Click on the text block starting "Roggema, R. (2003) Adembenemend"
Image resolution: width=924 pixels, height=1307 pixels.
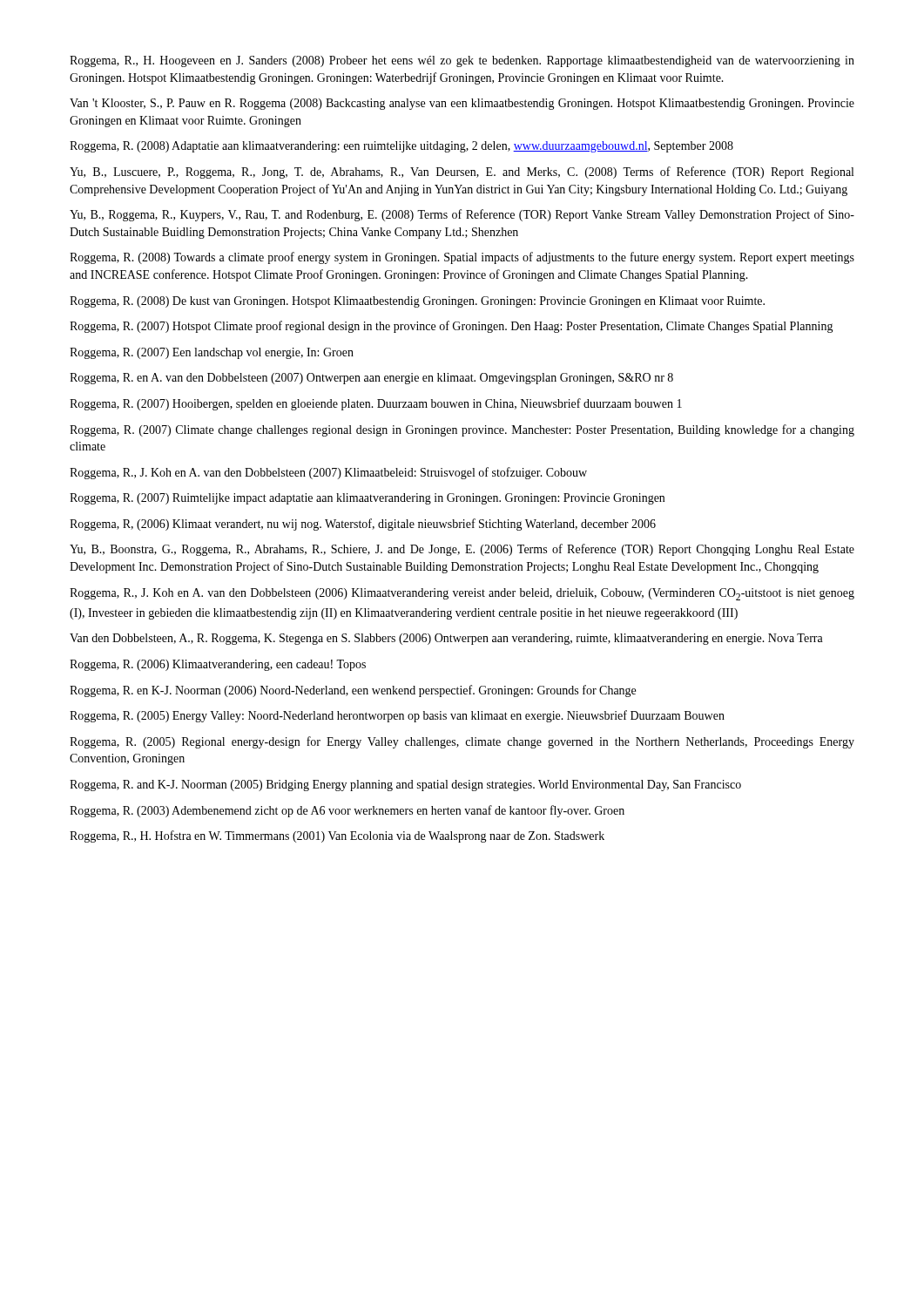coord(347,810)
